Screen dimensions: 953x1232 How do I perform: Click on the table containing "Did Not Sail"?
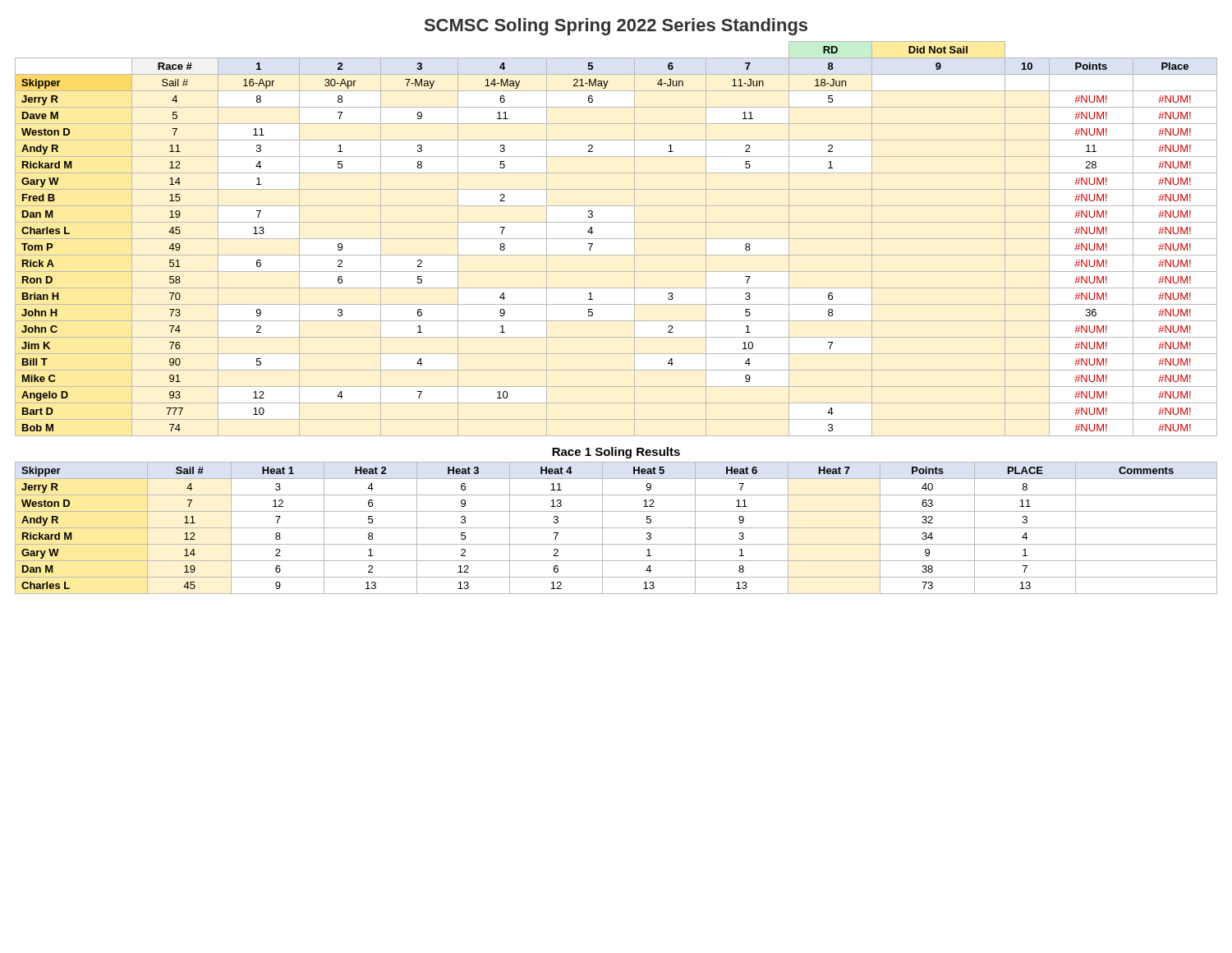(x=616, y=239)
